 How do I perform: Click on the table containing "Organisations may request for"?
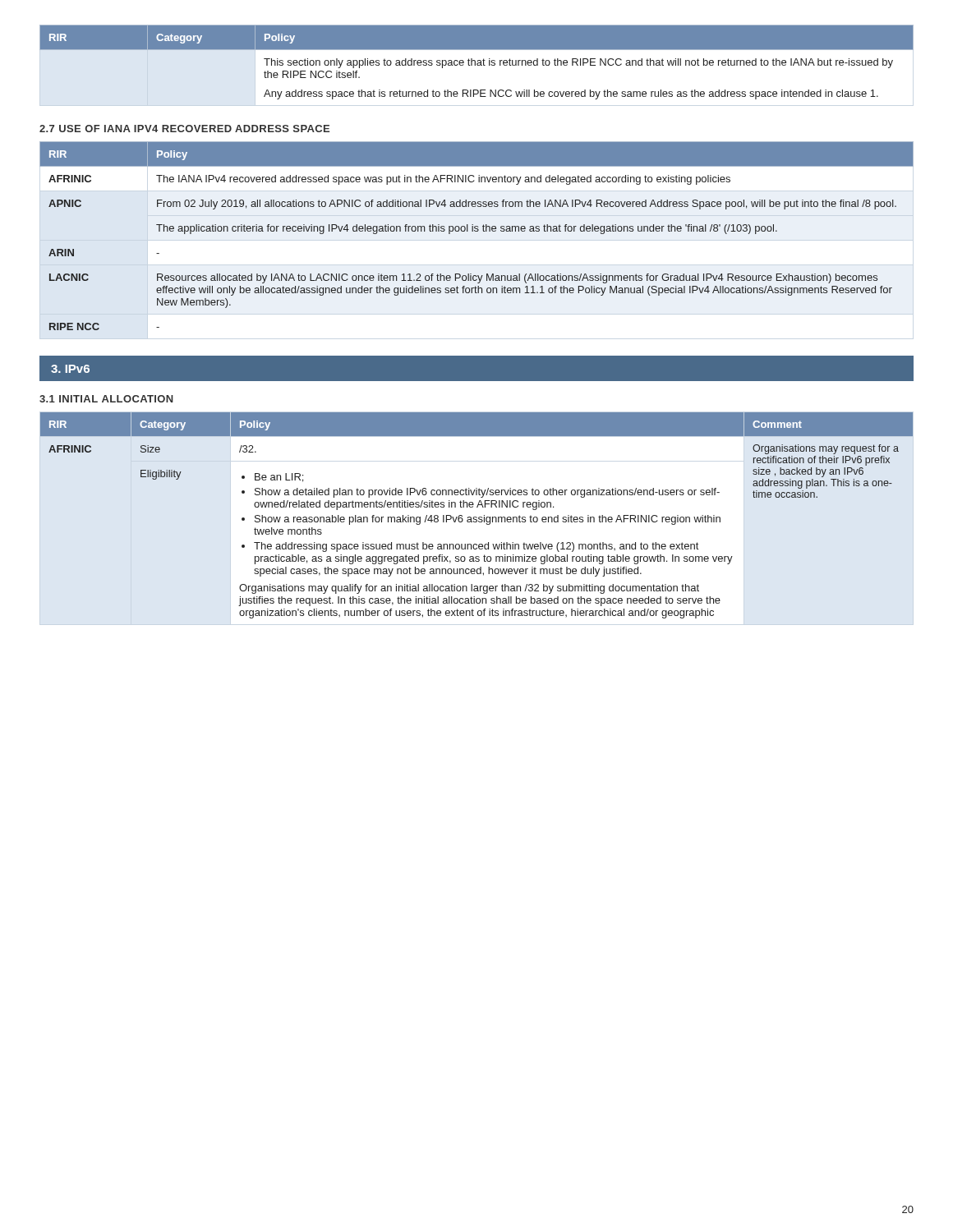tap(476, 518)
